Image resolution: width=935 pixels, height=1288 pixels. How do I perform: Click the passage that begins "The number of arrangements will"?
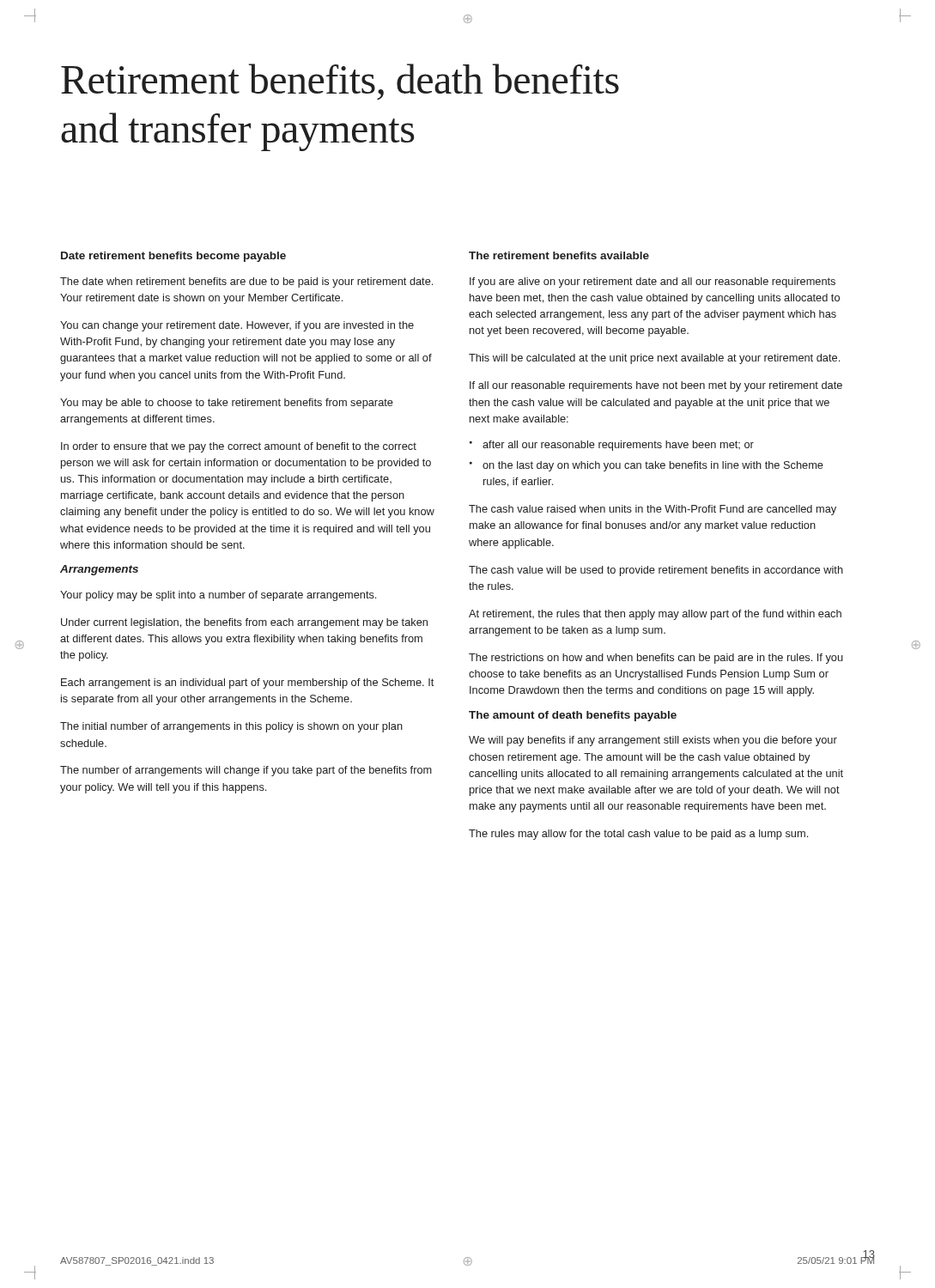pyautogui.click(x=249, y=779)
